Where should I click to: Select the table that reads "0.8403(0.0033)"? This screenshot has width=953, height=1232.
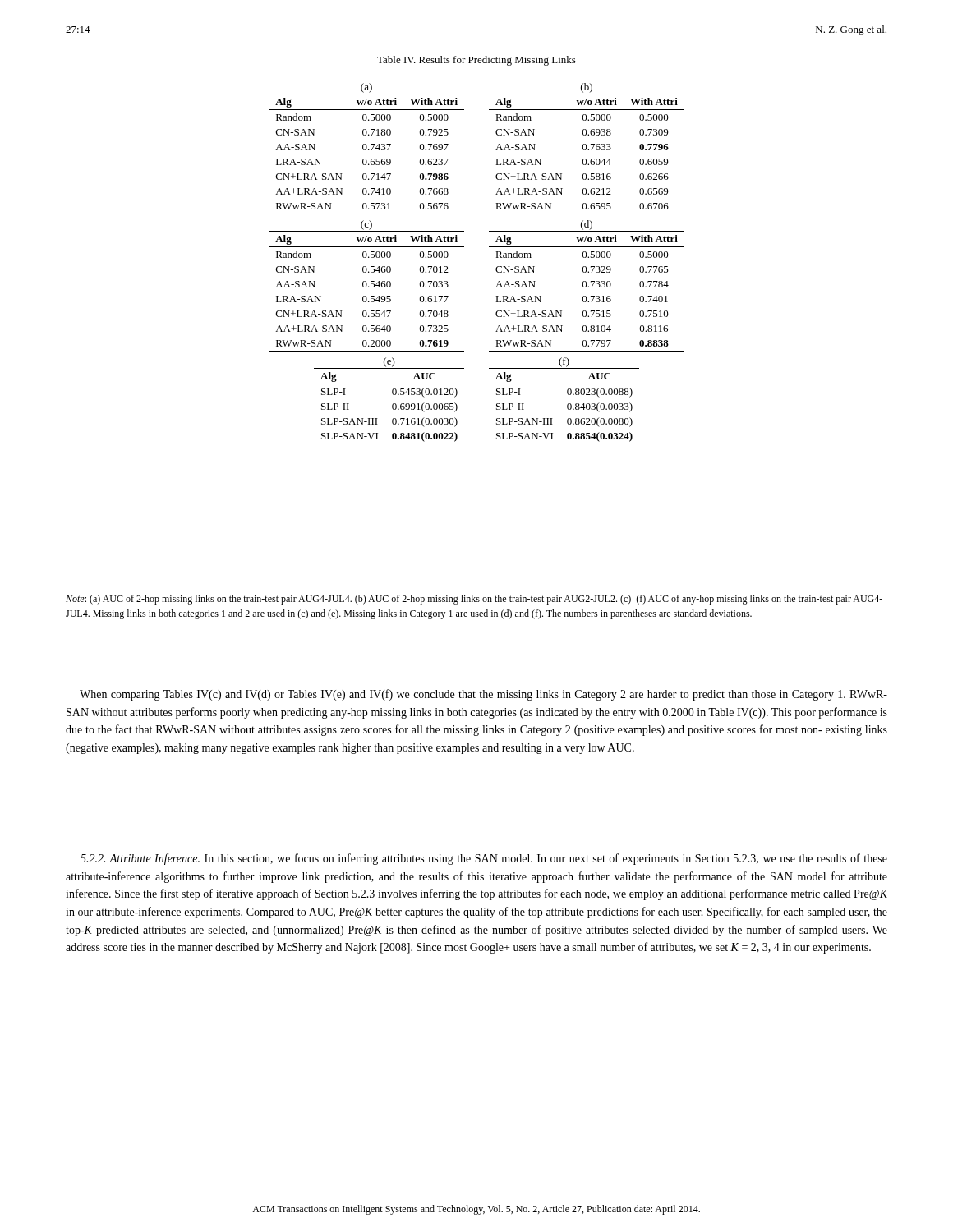tap(564, 400)
